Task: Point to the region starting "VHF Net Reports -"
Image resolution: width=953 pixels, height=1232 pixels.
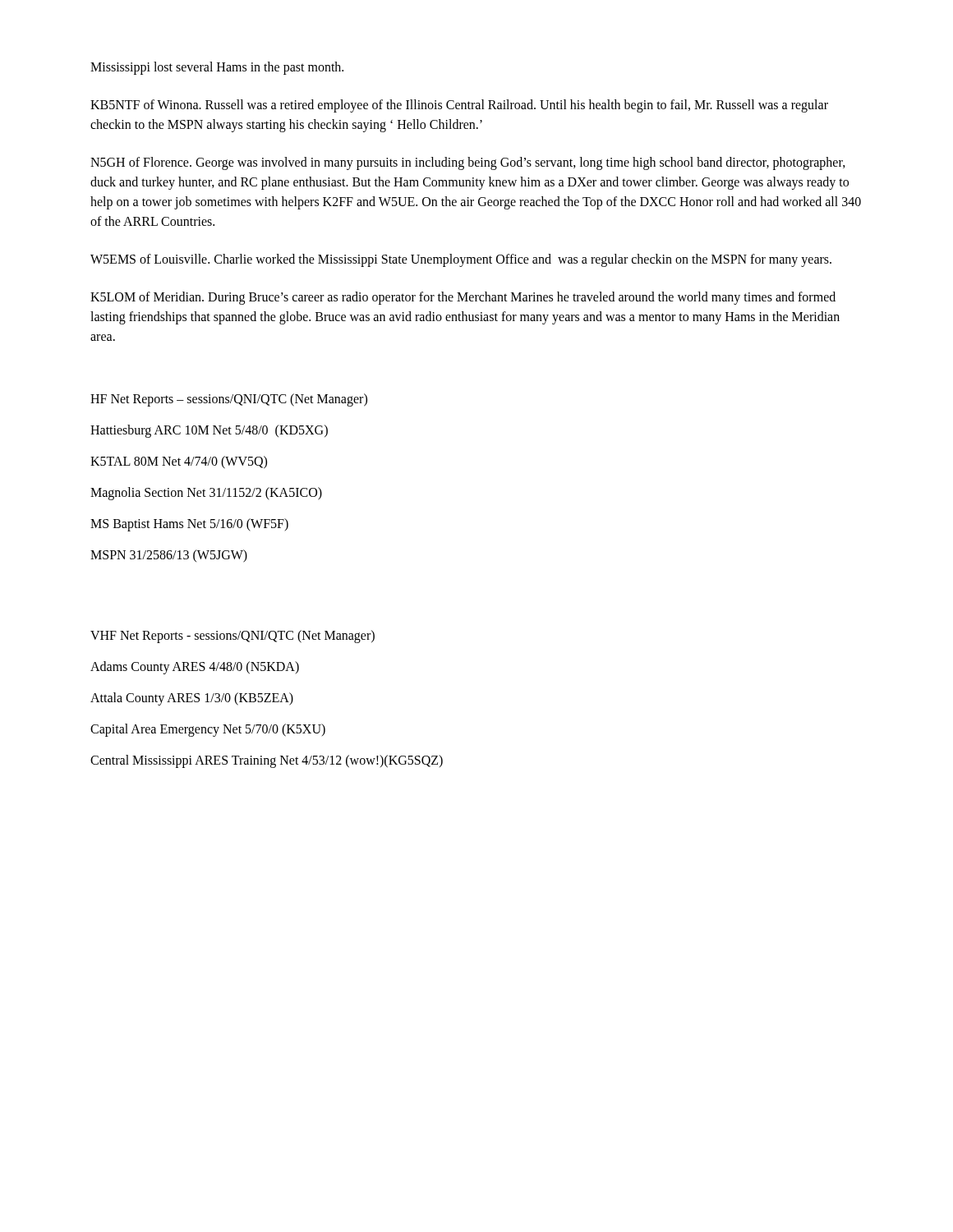Action: (x=233, y=635)
